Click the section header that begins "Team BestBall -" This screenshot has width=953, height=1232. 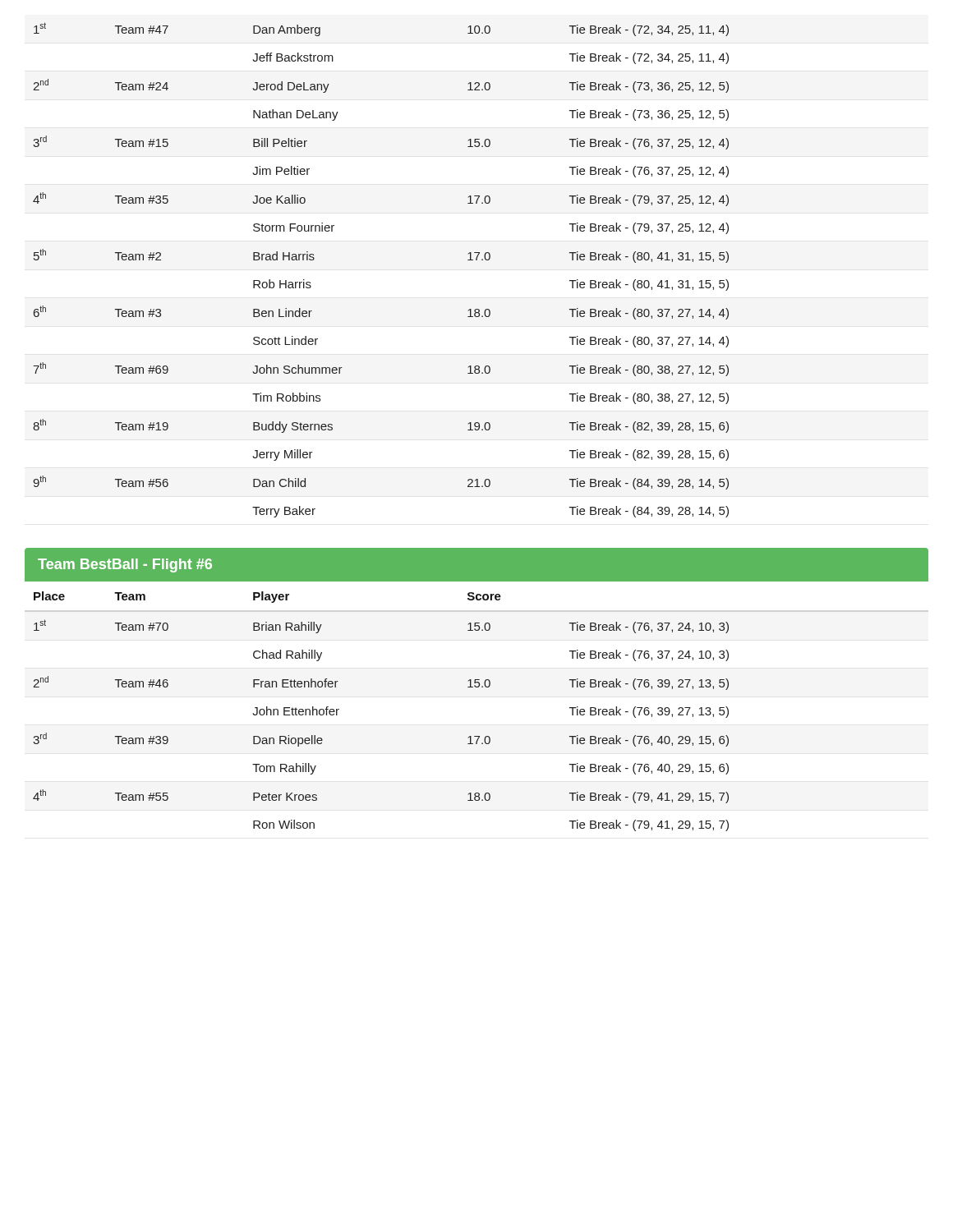coord(125,564)
